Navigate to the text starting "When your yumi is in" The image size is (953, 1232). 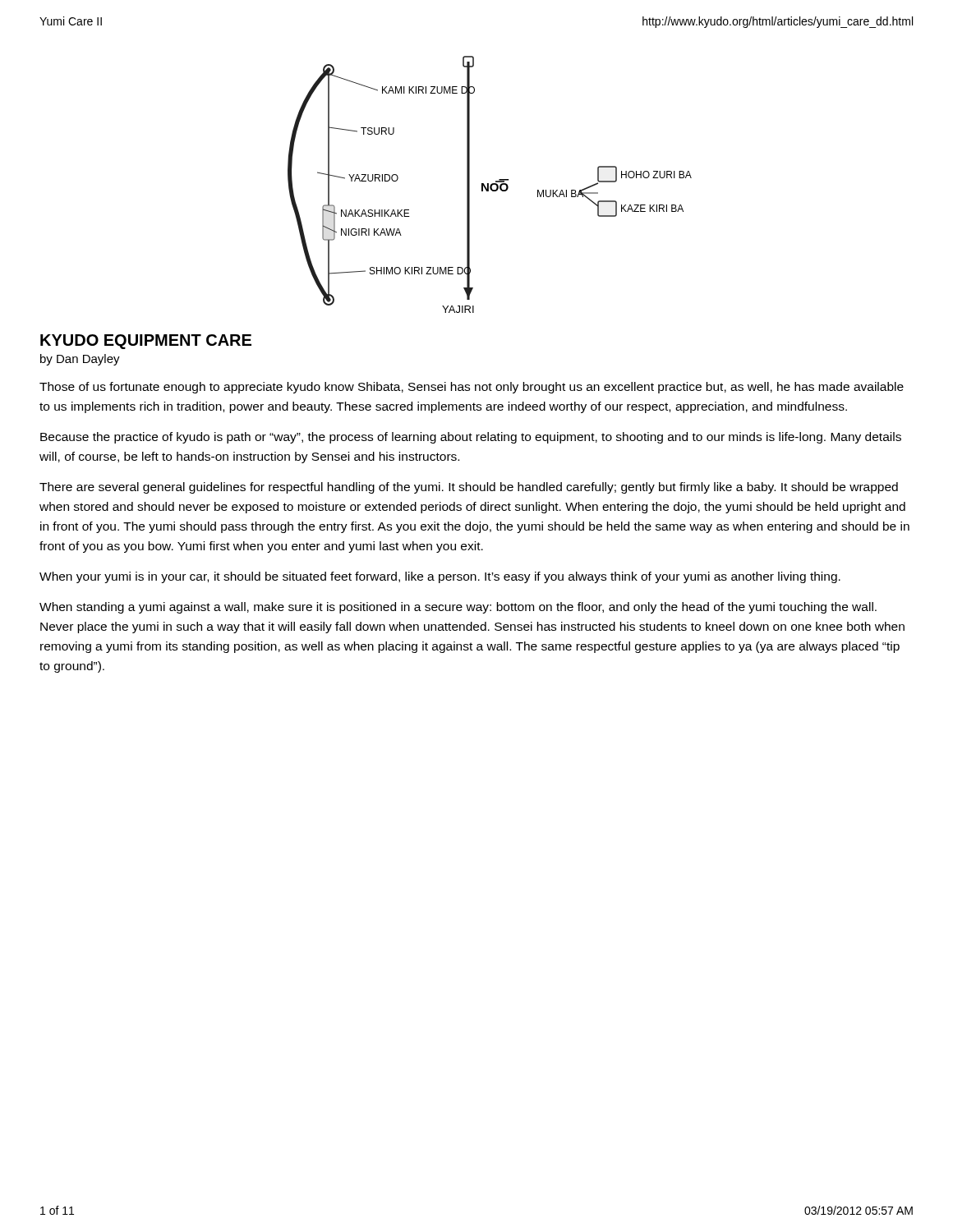[x=440, y=576]
